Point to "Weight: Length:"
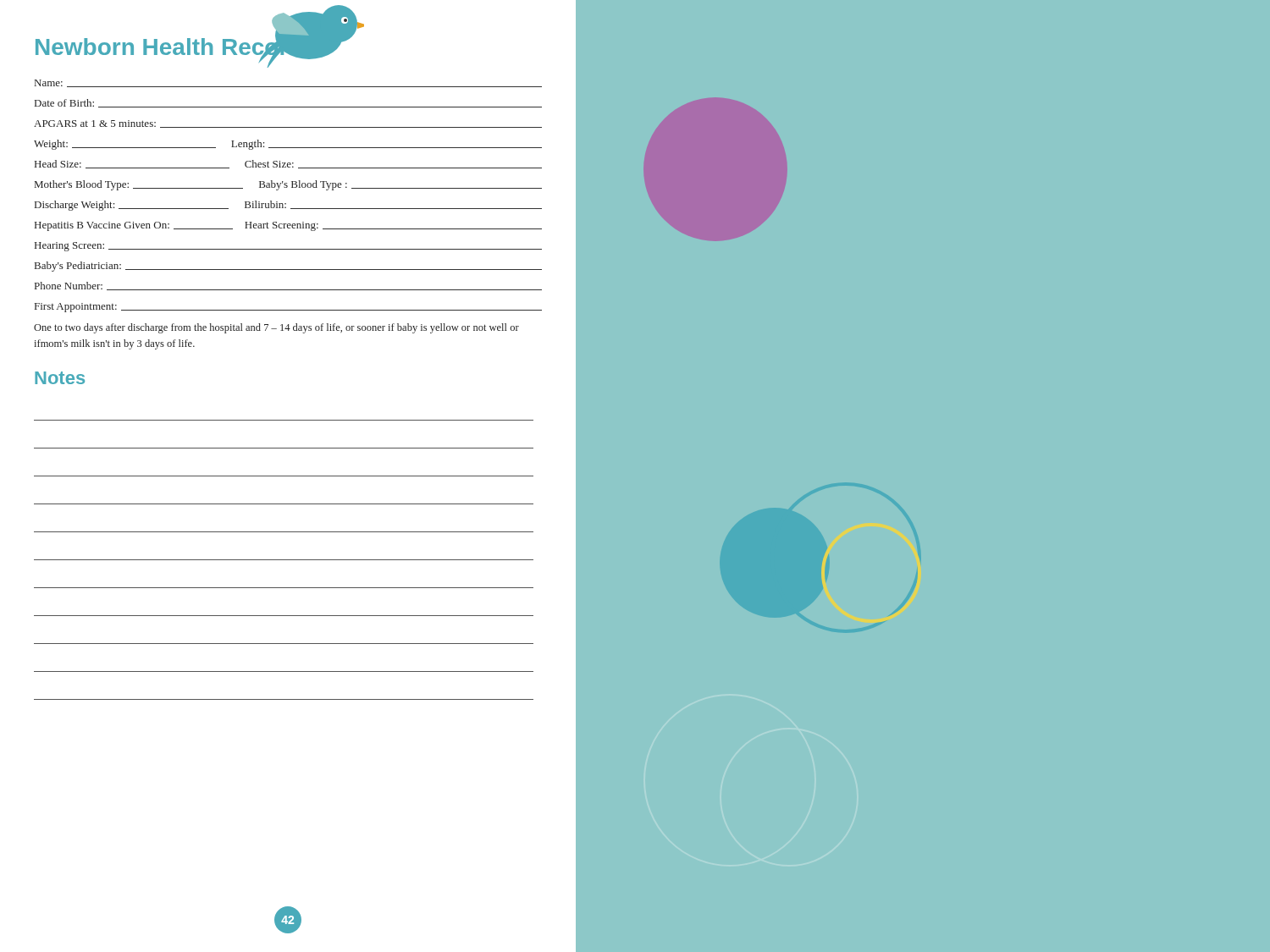 (288, 144)
